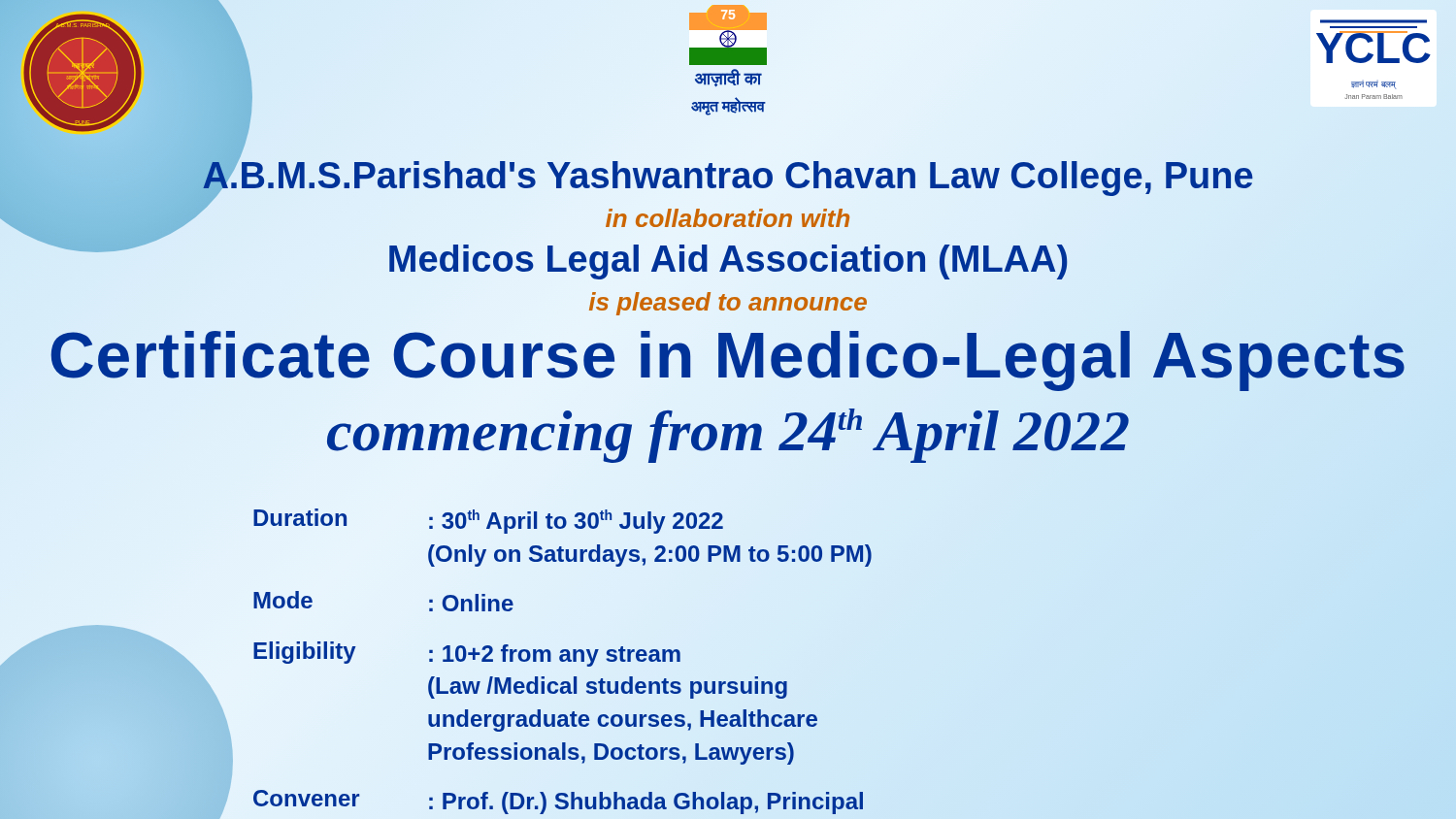
Task: Where does it say "in collaboration with"?
Action: [x=728, y=218]
